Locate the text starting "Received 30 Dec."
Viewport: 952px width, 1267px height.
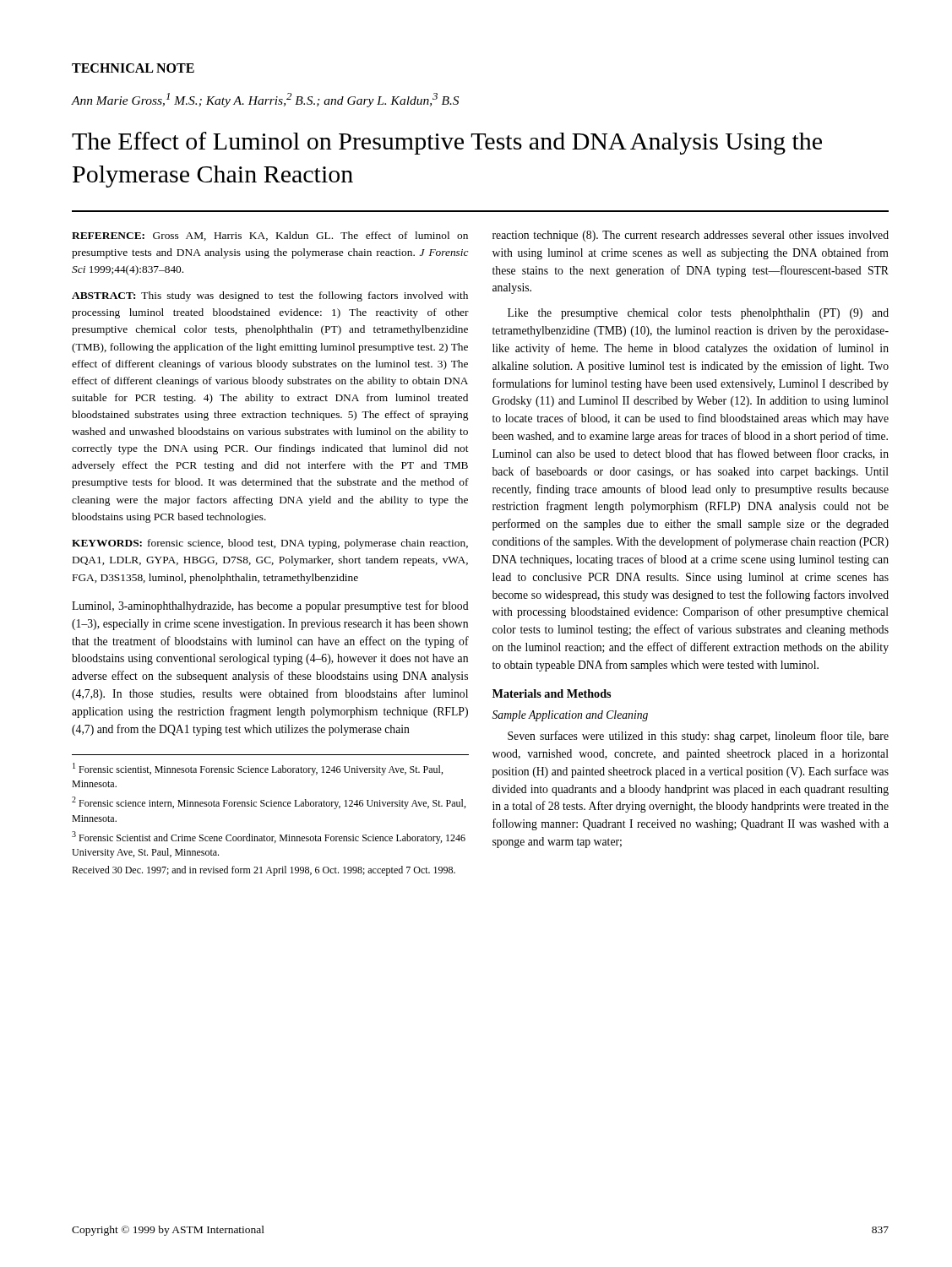point(264,870)
